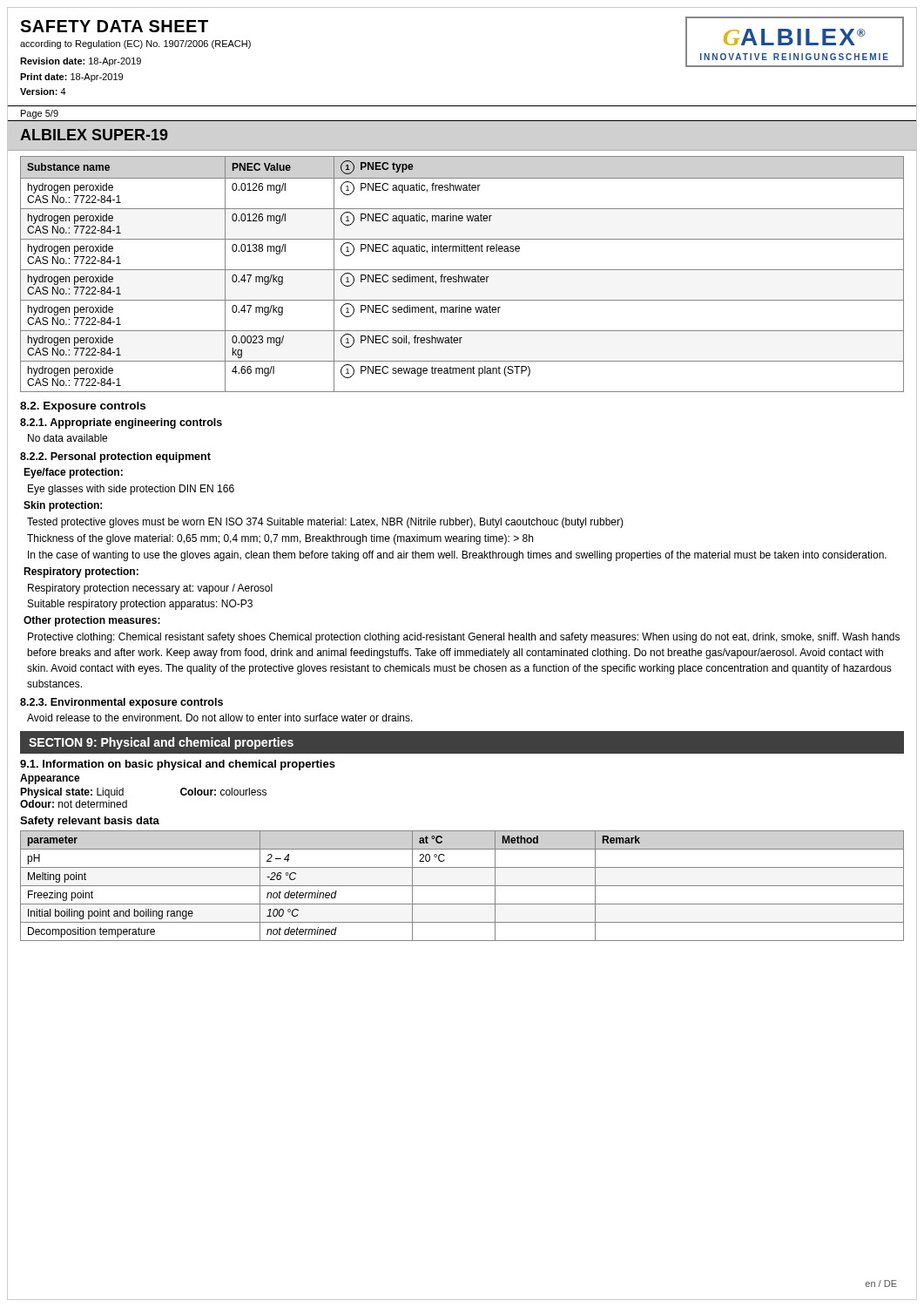
Task: Point to "ALBILEX SUPER-19"
Action: tap(94, 135)
